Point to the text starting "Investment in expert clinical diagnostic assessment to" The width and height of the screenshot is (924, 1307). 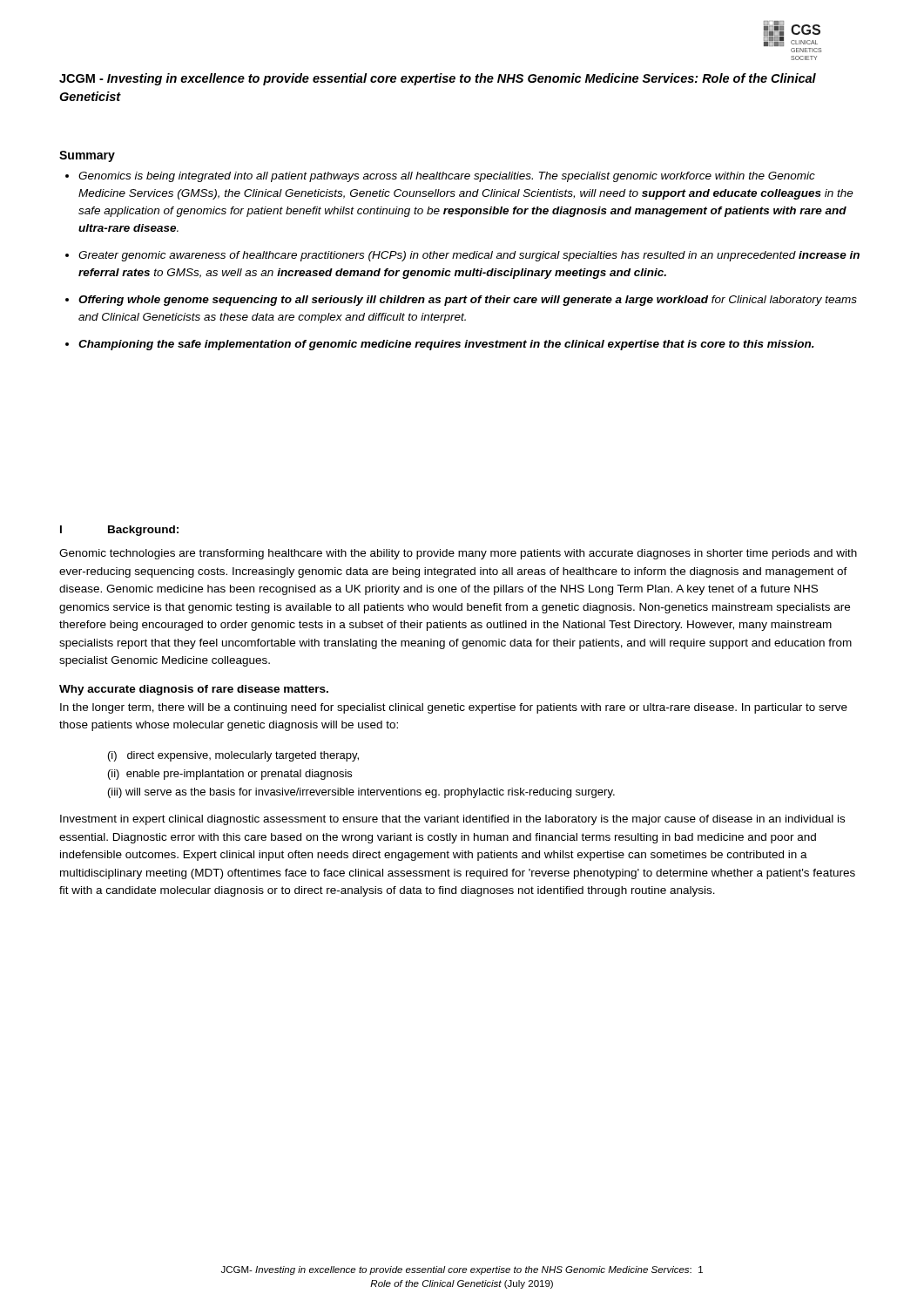point(457,855)
